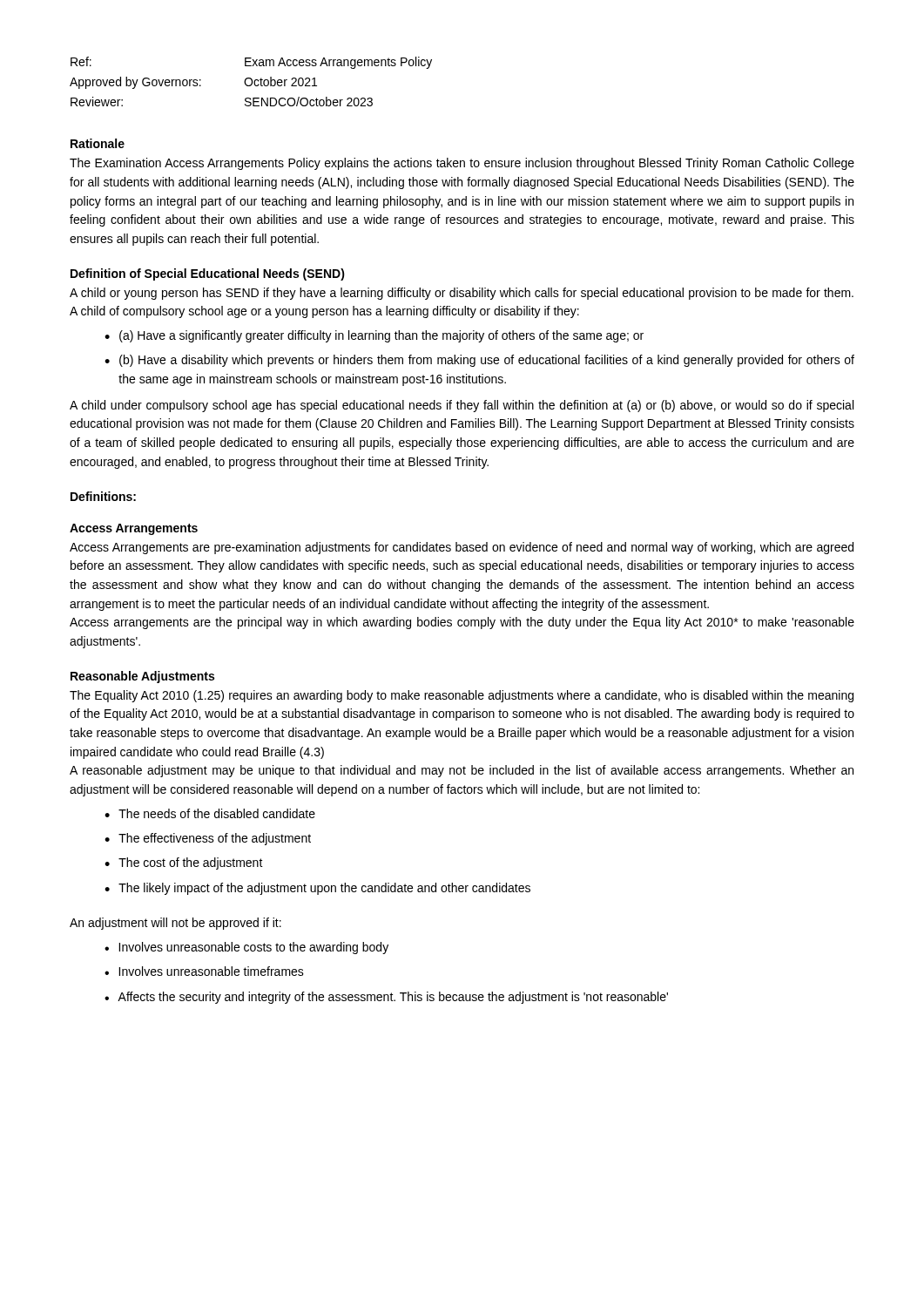The image size is (924, 1307).
Task: Locate the block of text that opens with "The Examination Access Arrangements Policy explains the actions"
Action: click(462, 201)
